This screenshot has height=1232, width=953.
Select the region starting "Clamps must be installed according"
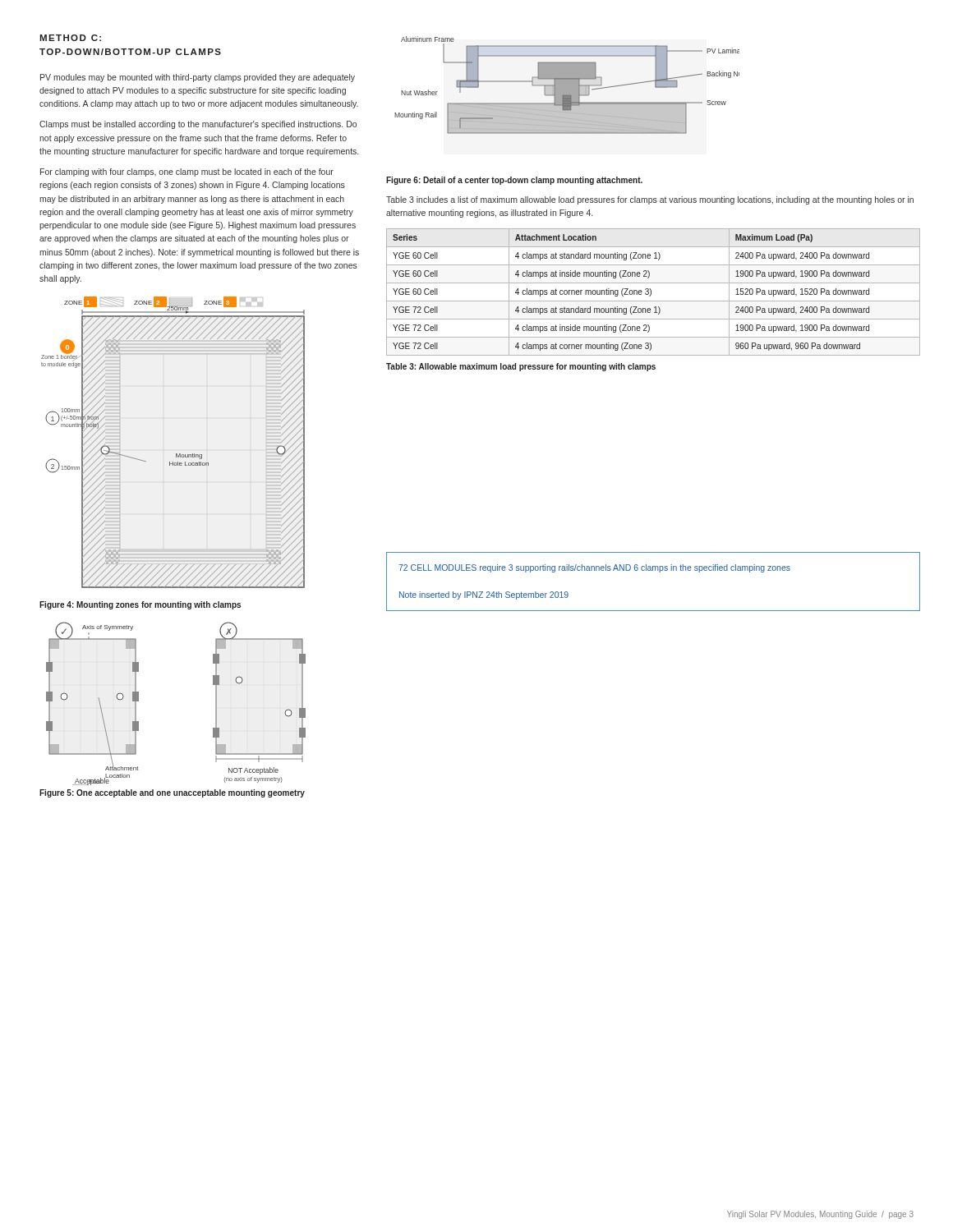click(x=199, y=138)
